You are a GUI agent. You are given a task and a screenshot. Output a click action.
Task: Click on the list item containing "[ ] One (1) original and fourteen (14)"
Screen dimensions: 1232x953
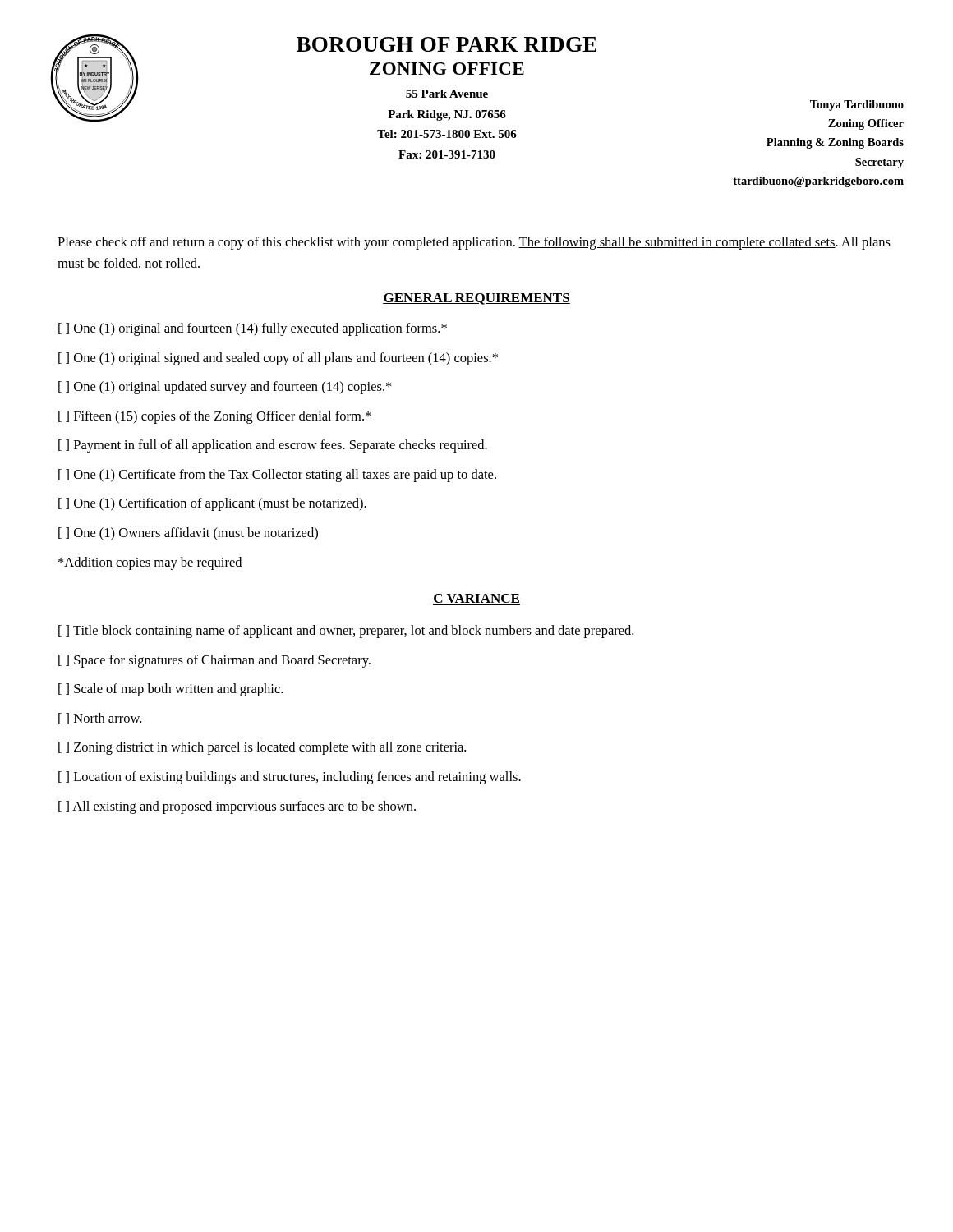[x=252, y=328]
